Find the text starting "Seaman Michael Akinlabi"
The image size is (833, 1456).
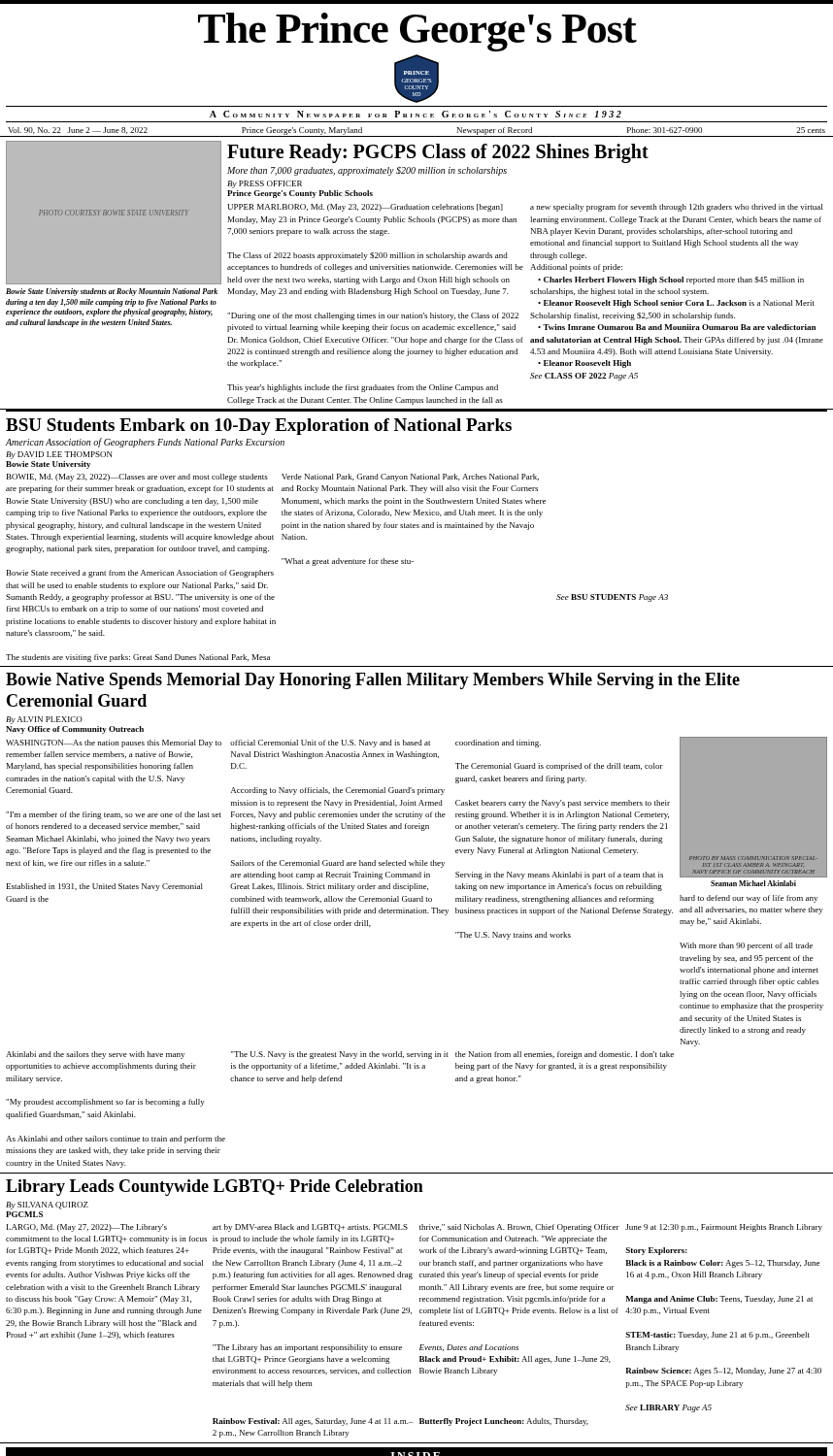(x=753, y=883)
